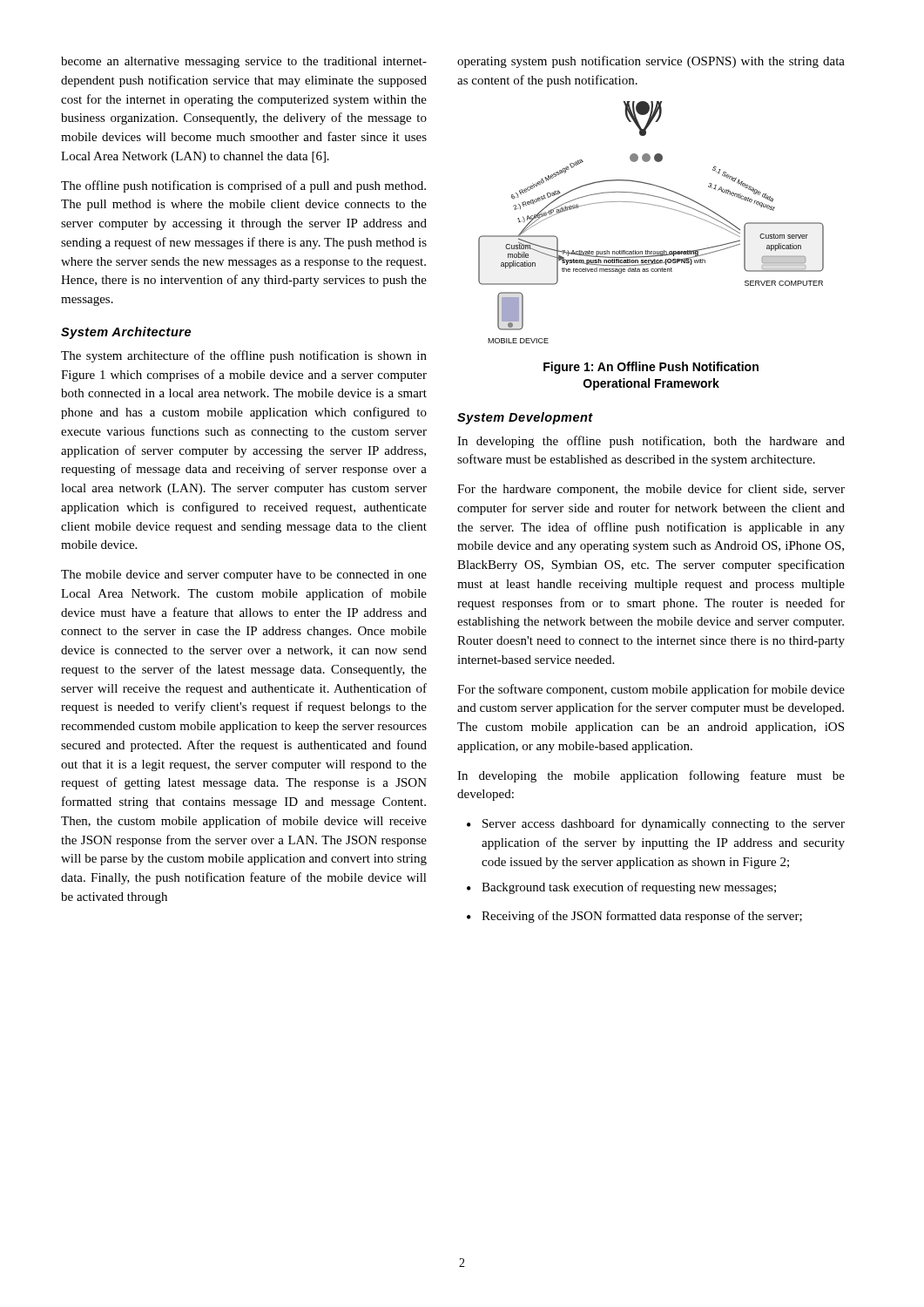The width and height of the screenshot is (924, 1307).
Task: Click the passage that begins "For the hardware component, the"
Action: coord(651,575)
